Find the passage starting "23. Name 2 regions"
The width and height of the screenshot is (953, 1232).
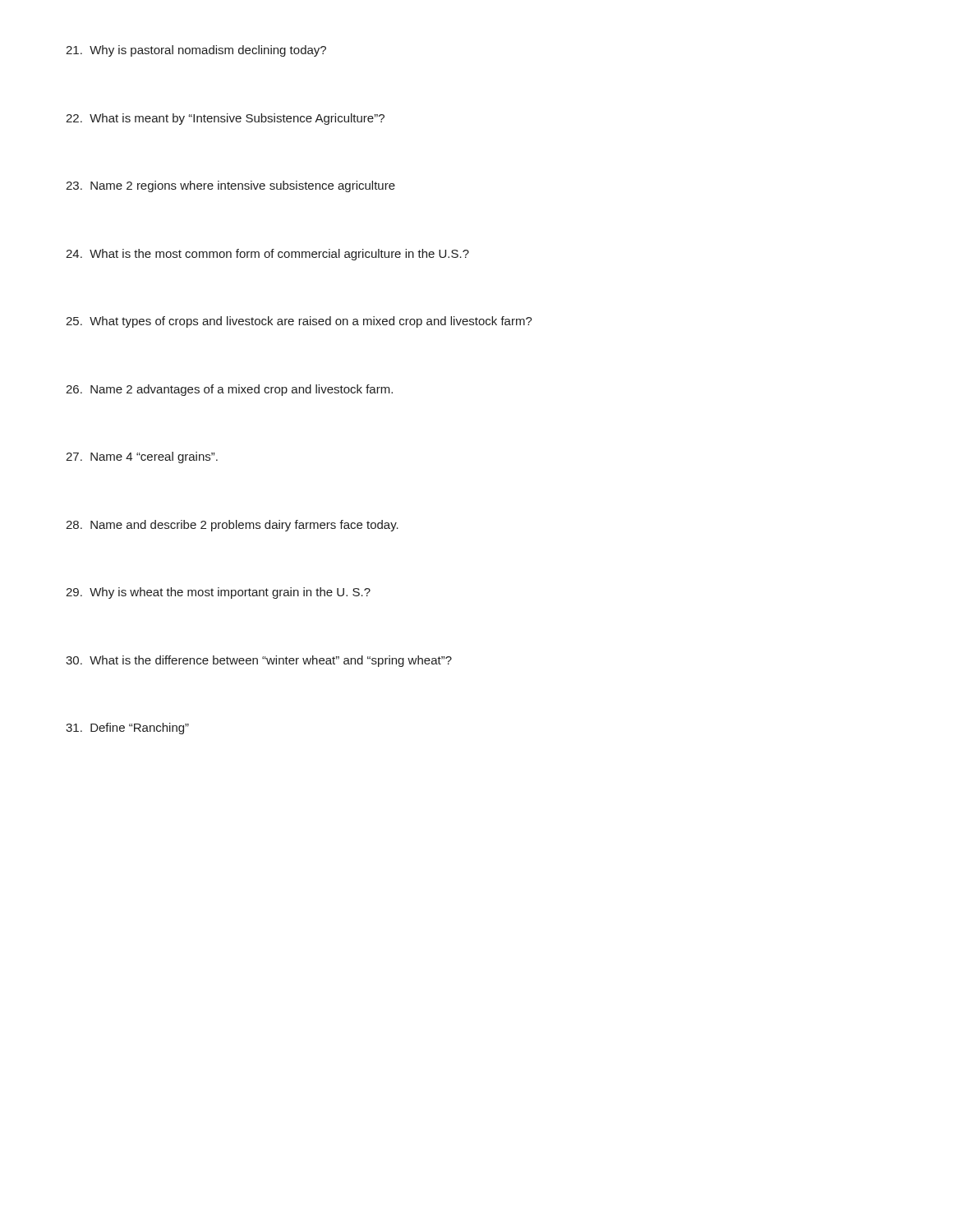tap(230, 185)
